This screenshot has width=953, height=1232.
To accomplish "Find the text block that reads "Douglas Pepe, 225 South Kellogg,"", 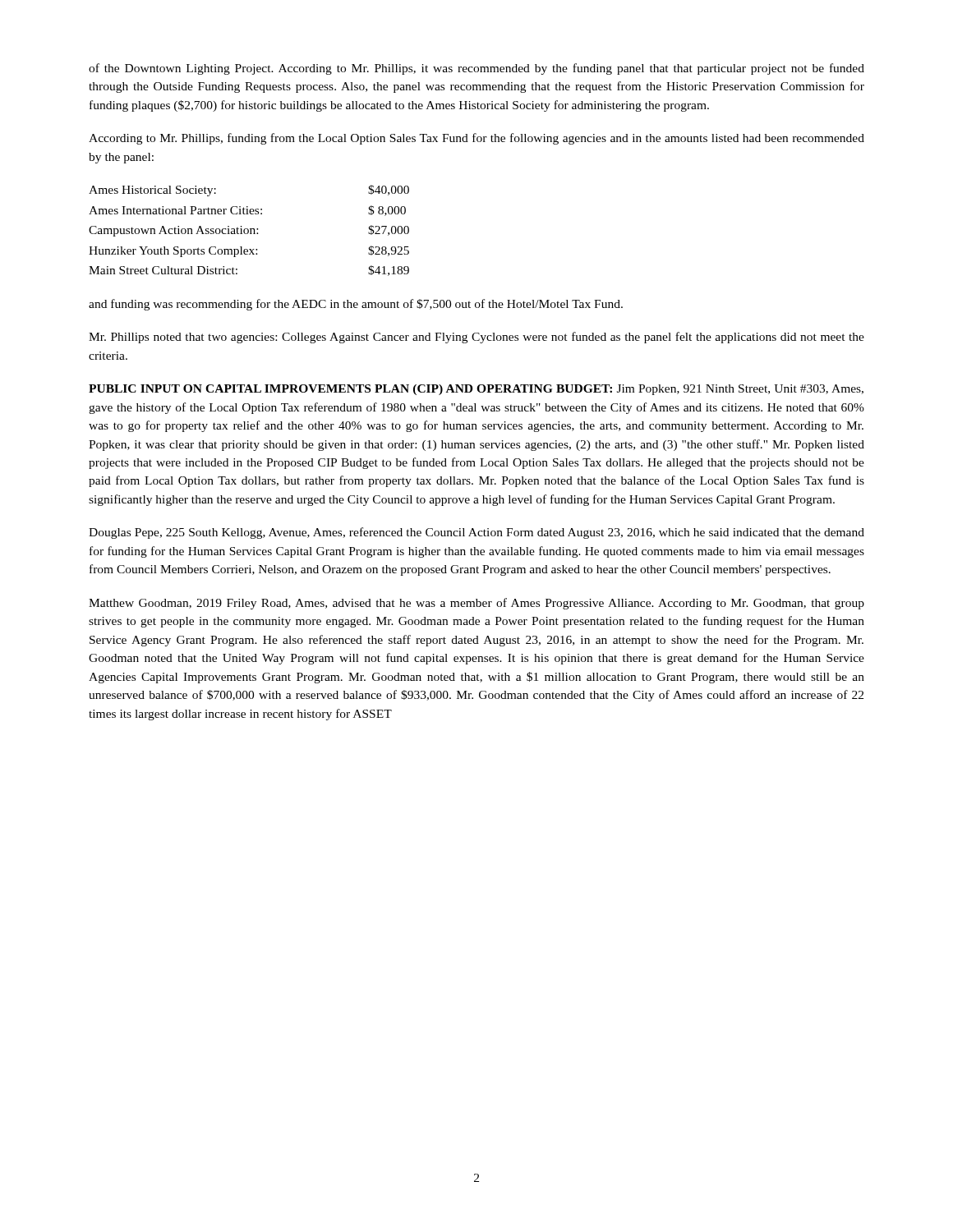I will tap(476, 551).
